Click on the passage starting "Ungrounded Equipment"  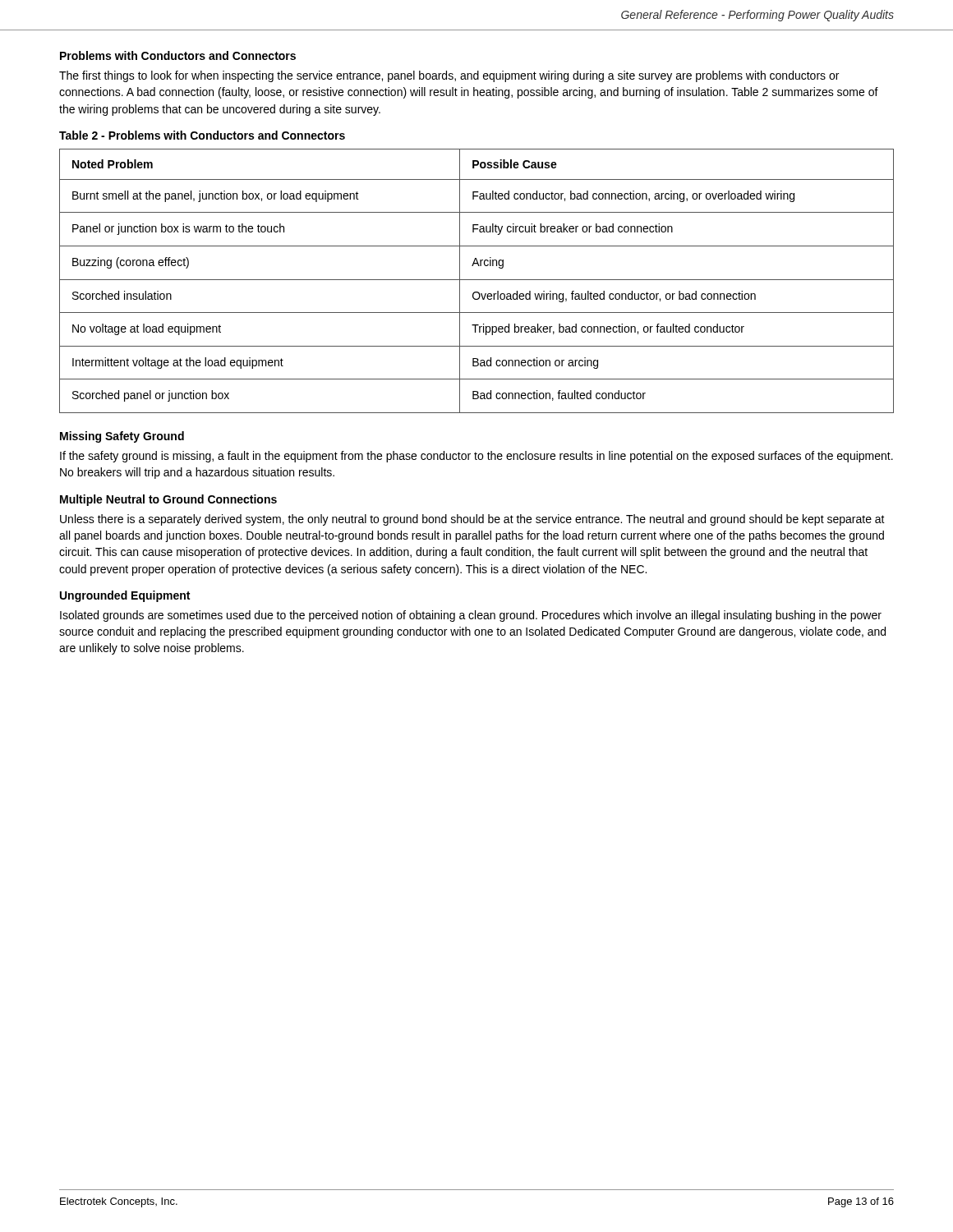[125, 595]
